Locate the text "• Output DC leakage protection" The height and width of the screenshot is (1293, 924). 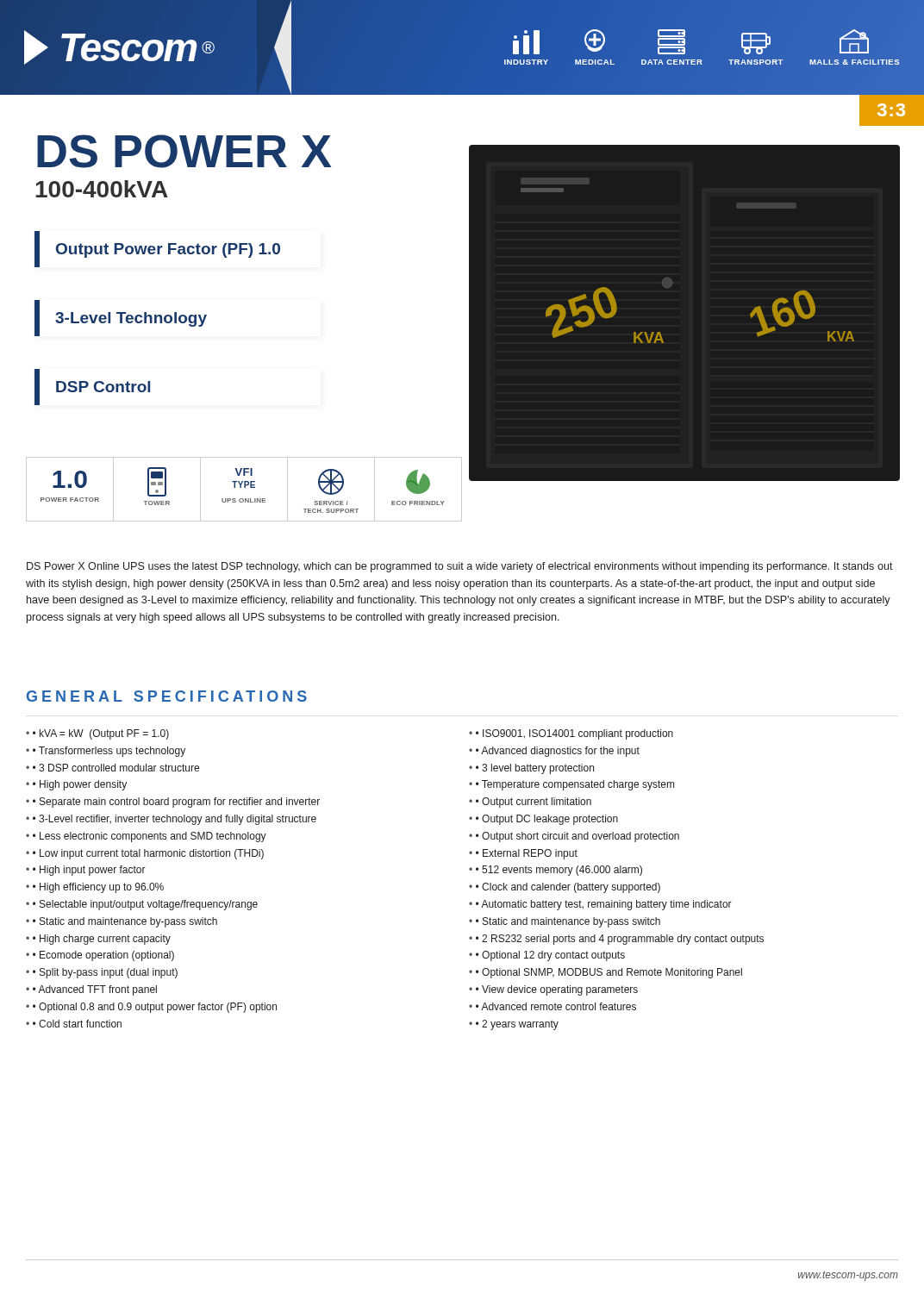pos(547,819)
